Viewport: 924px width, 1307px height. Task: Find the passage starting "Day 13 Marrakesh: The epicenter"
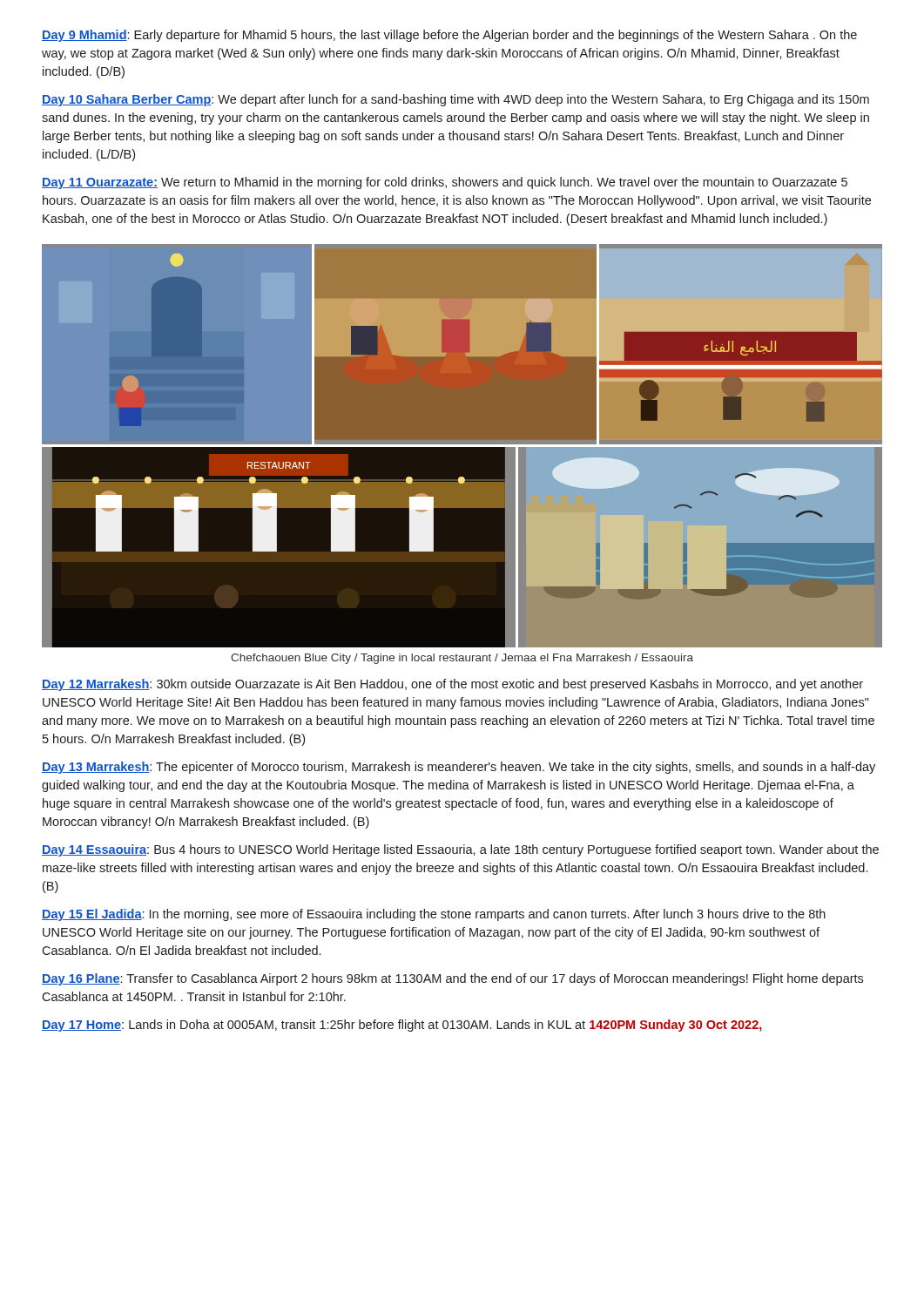459,794
